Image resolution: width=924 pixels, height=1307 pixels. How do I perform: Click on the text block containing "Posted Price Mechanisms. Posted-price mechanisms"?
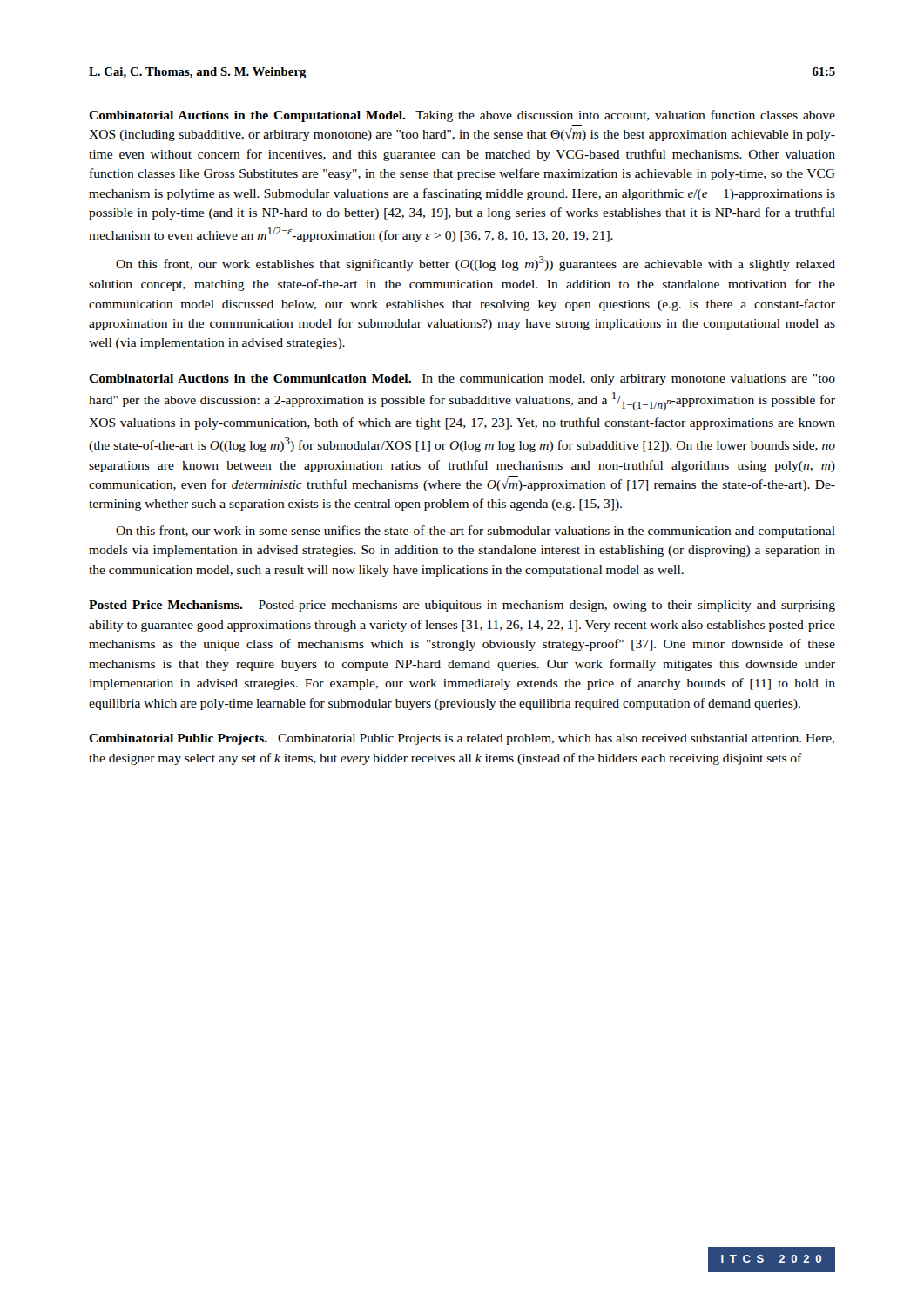(x=462, y=654)
